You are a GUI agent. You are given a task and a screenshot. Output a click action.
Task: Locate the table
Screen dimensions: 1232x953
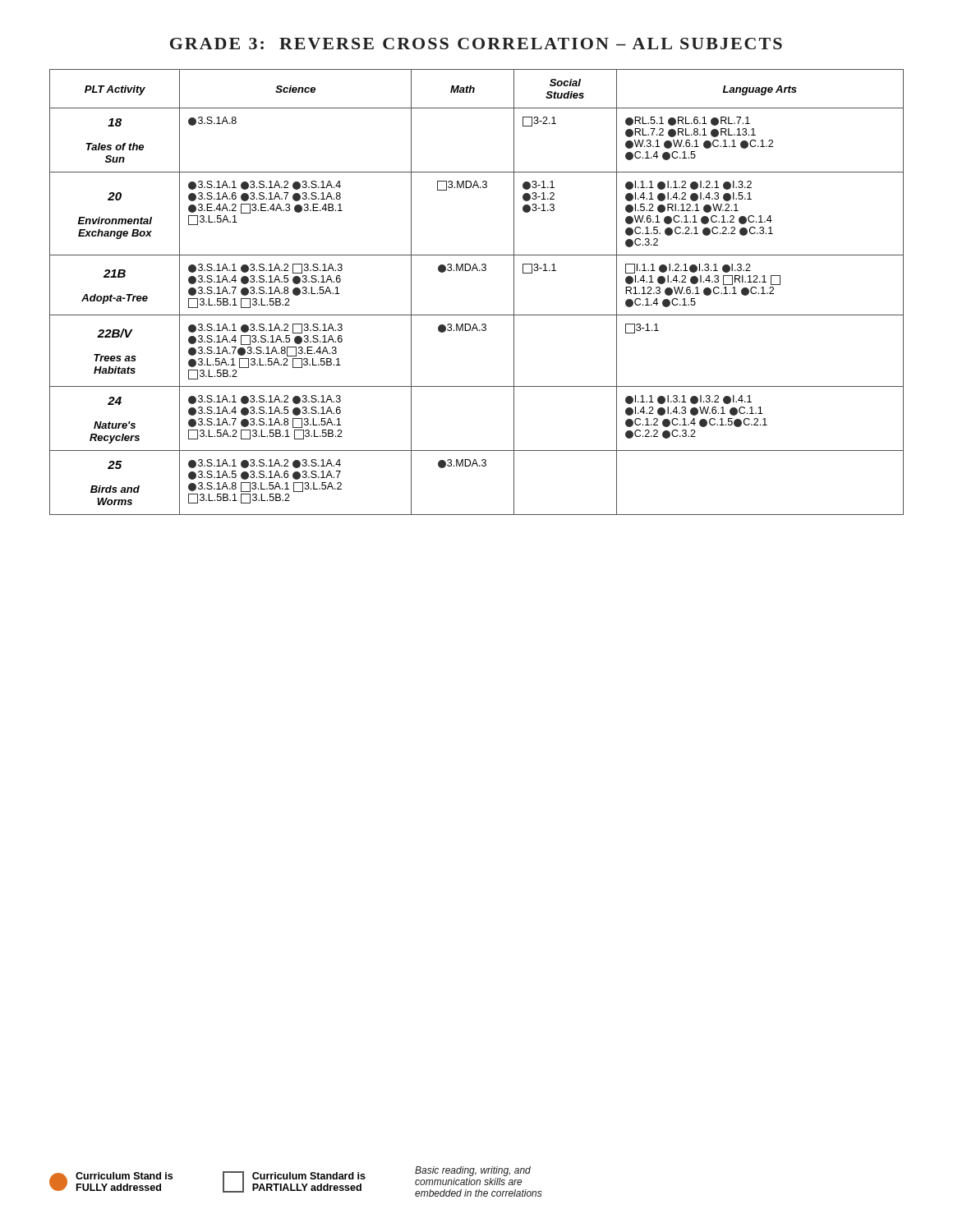pos(476,292)
